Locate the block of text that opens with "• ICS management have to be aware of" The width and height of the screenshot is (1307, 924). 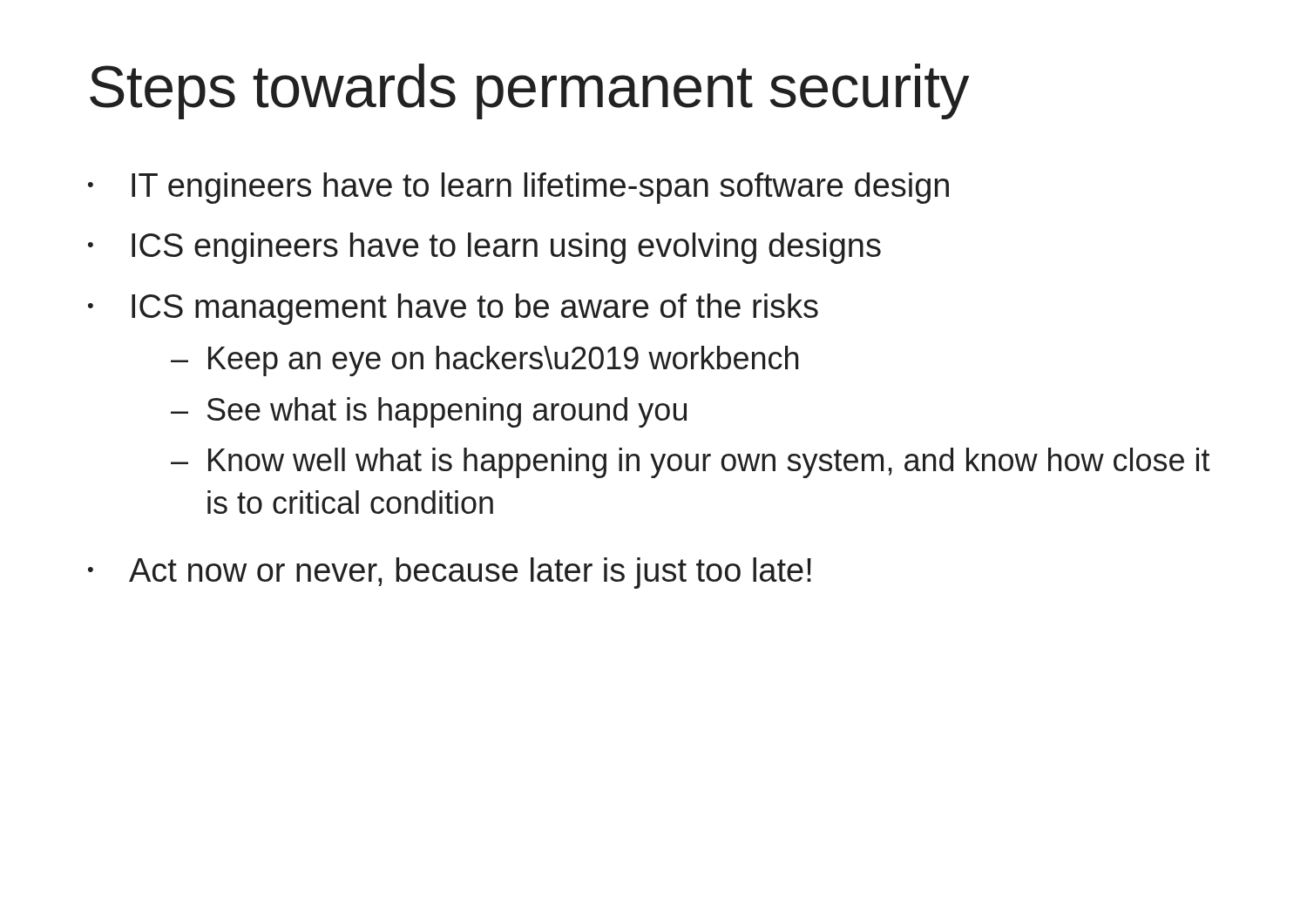click(654, 409)
